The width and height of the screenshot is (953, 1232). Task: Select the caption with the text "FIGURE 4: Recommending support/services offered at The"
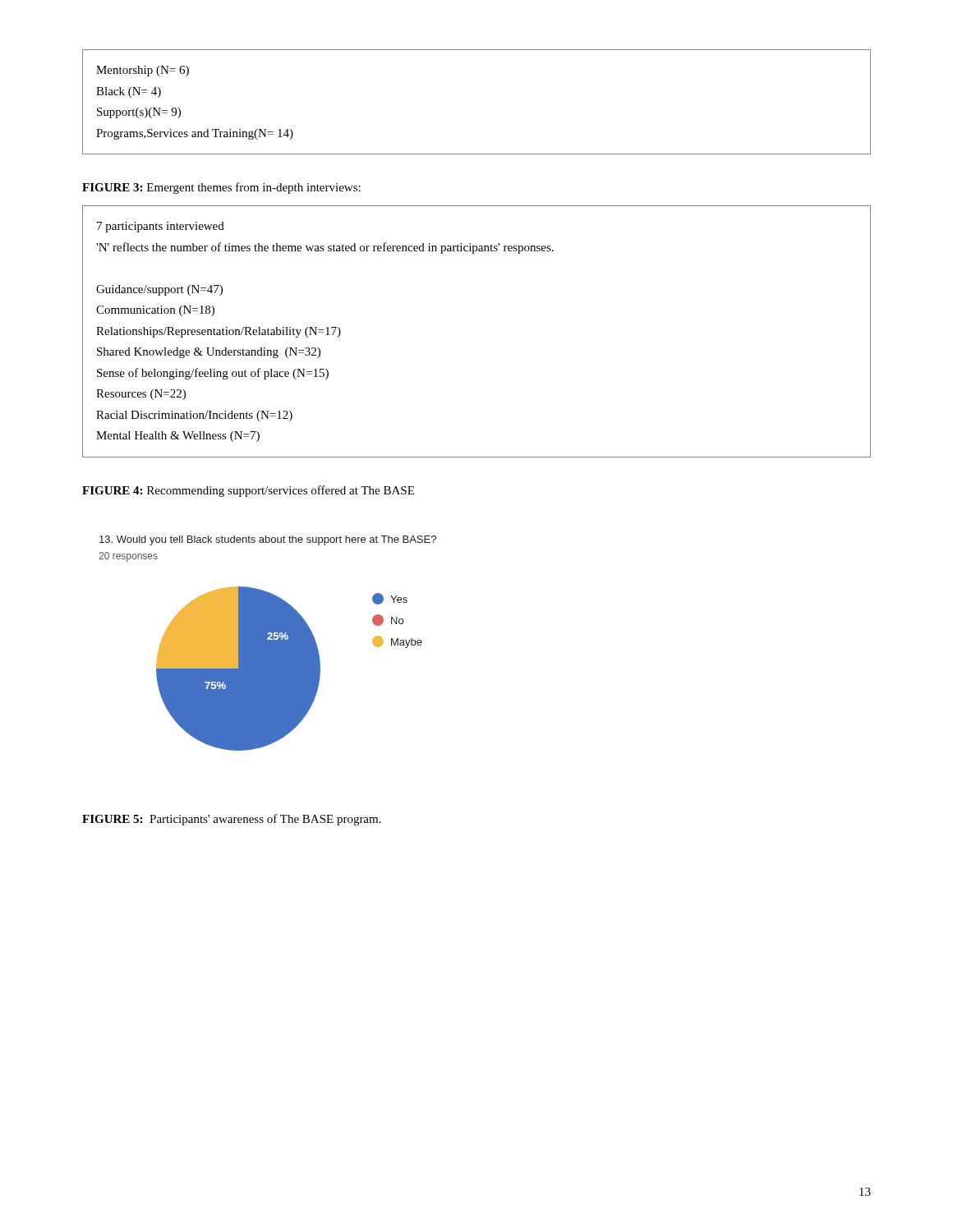tap(248, 490)
